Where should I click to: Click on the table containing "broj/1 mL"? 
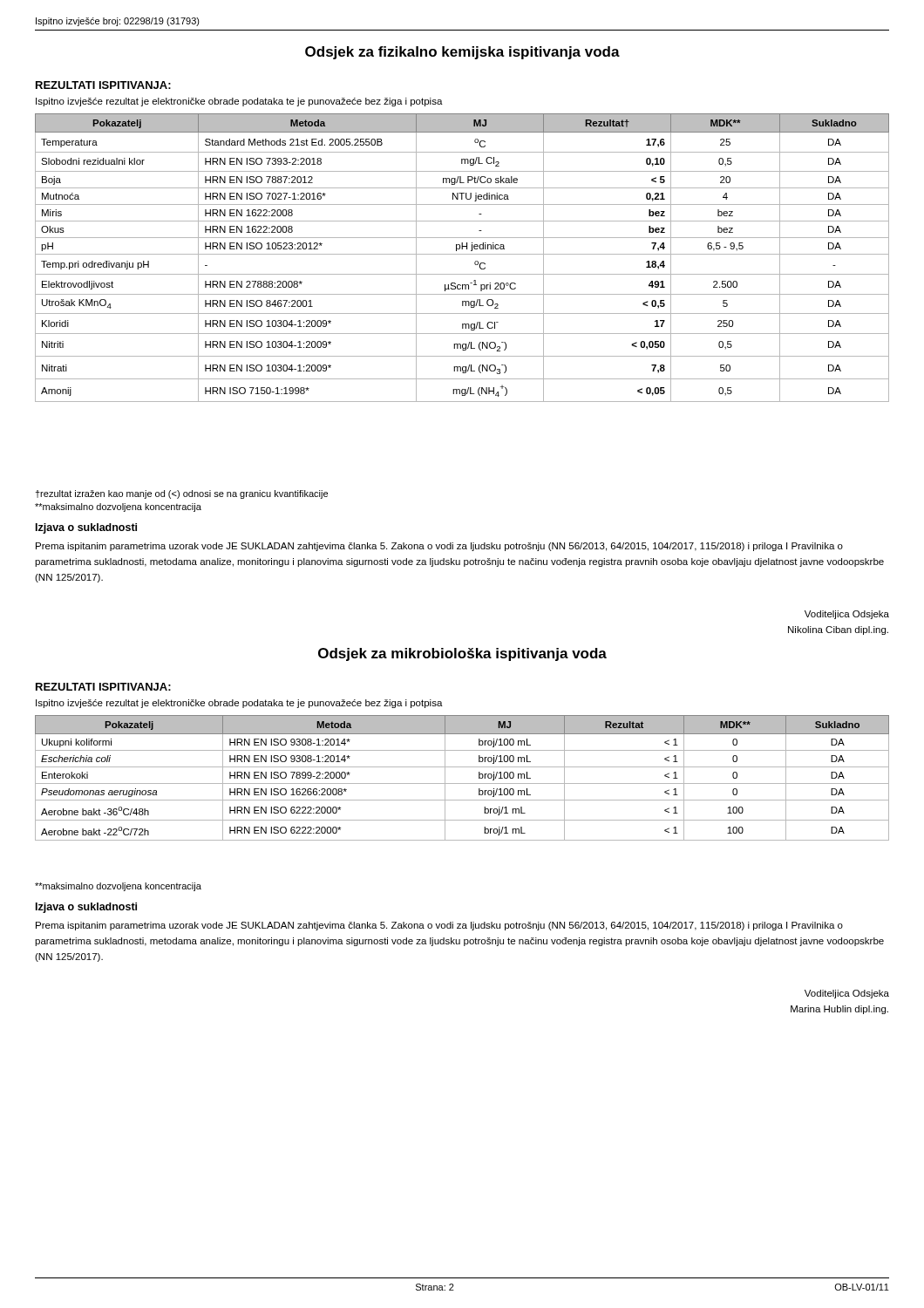point(462,778)
